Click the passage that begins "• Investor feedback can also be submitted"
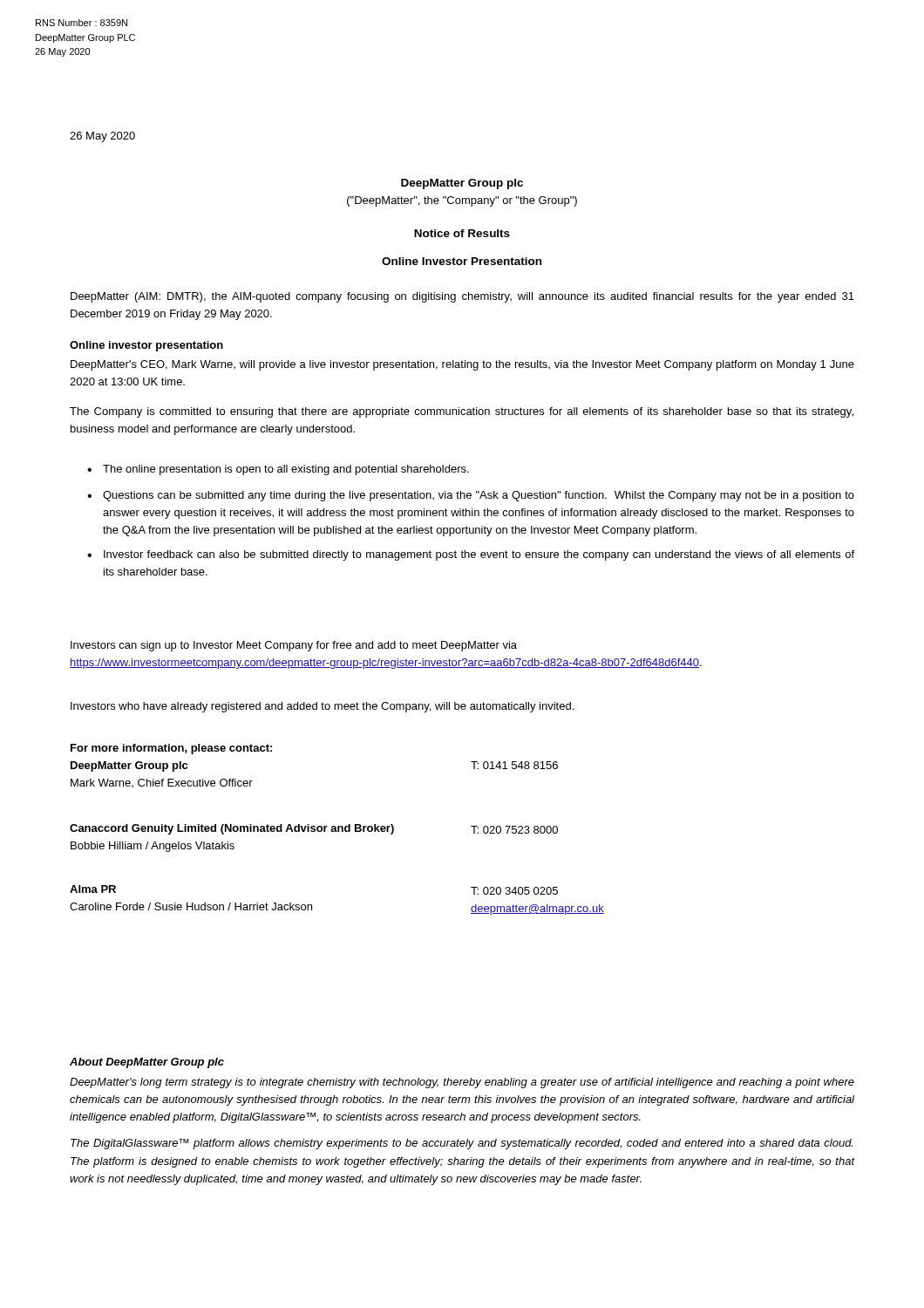Viewport: 924px width, 1308px height. pos(471,563)
